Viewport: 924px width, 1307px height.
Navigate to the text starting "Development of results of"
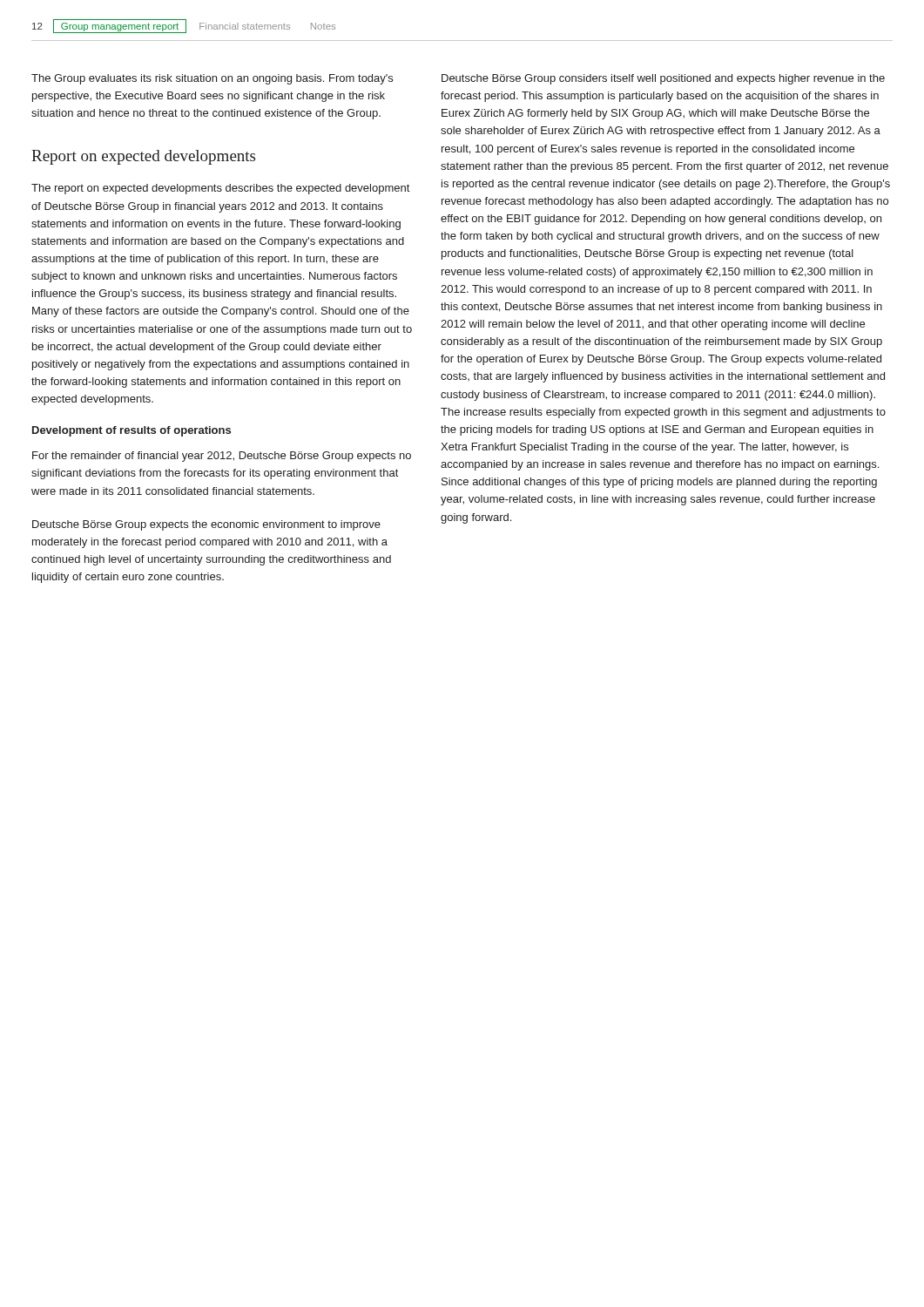[x=131, y=430]
